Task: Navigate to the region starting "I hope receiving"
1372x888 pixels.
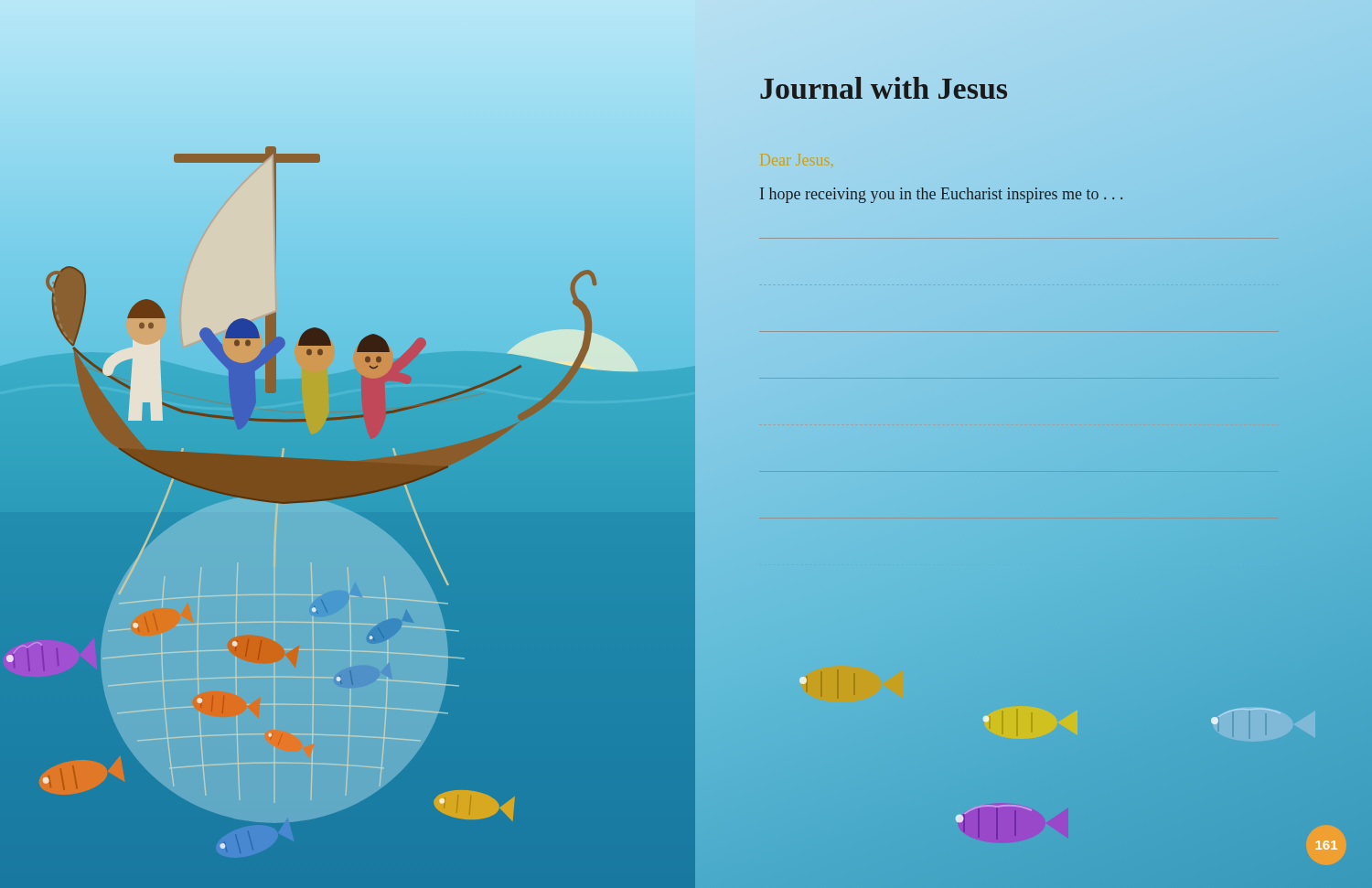Action: click(941, 194)
